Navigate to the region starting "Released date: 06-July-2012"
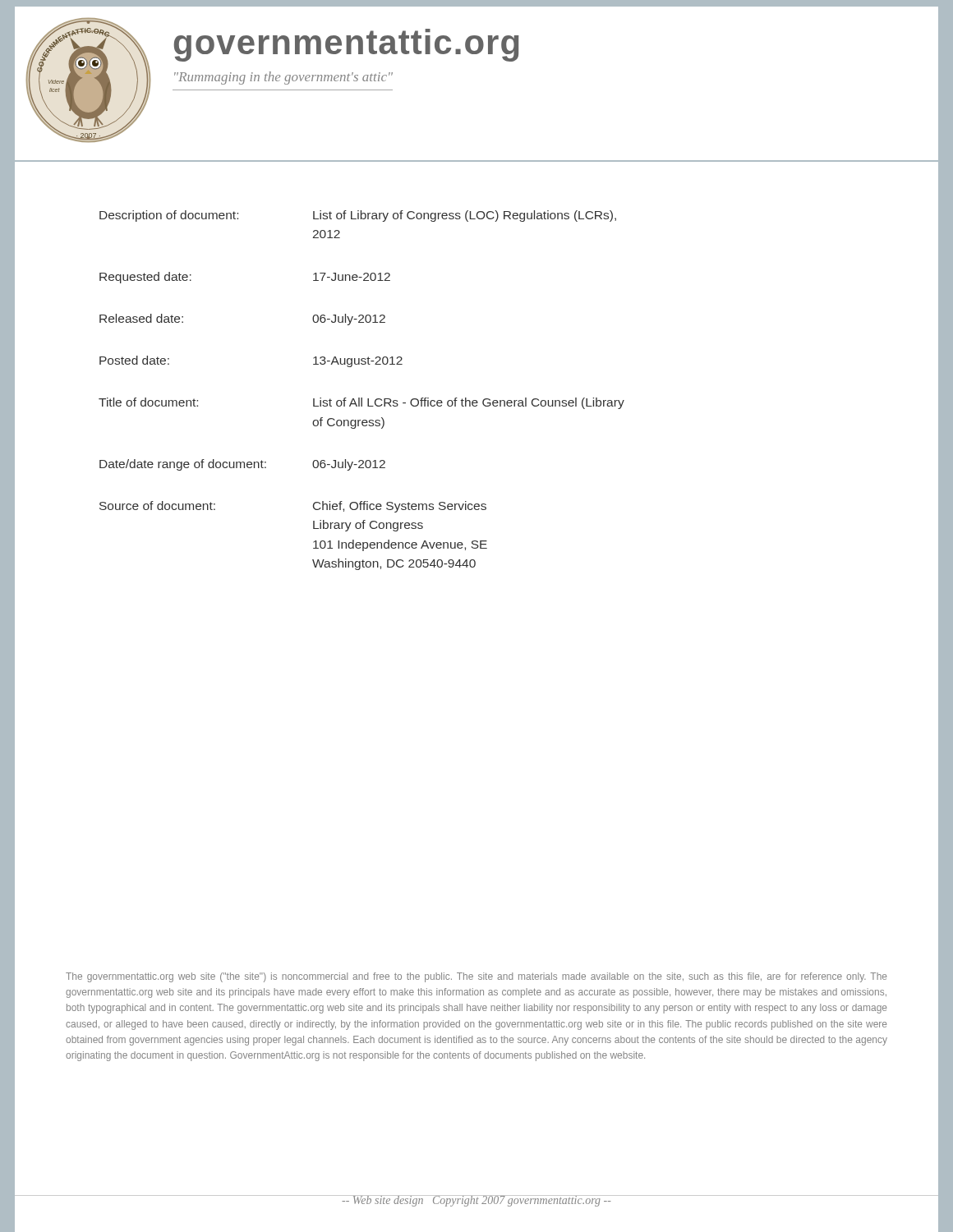This screenshot has height=1232, width=953. tap(142, 319)
